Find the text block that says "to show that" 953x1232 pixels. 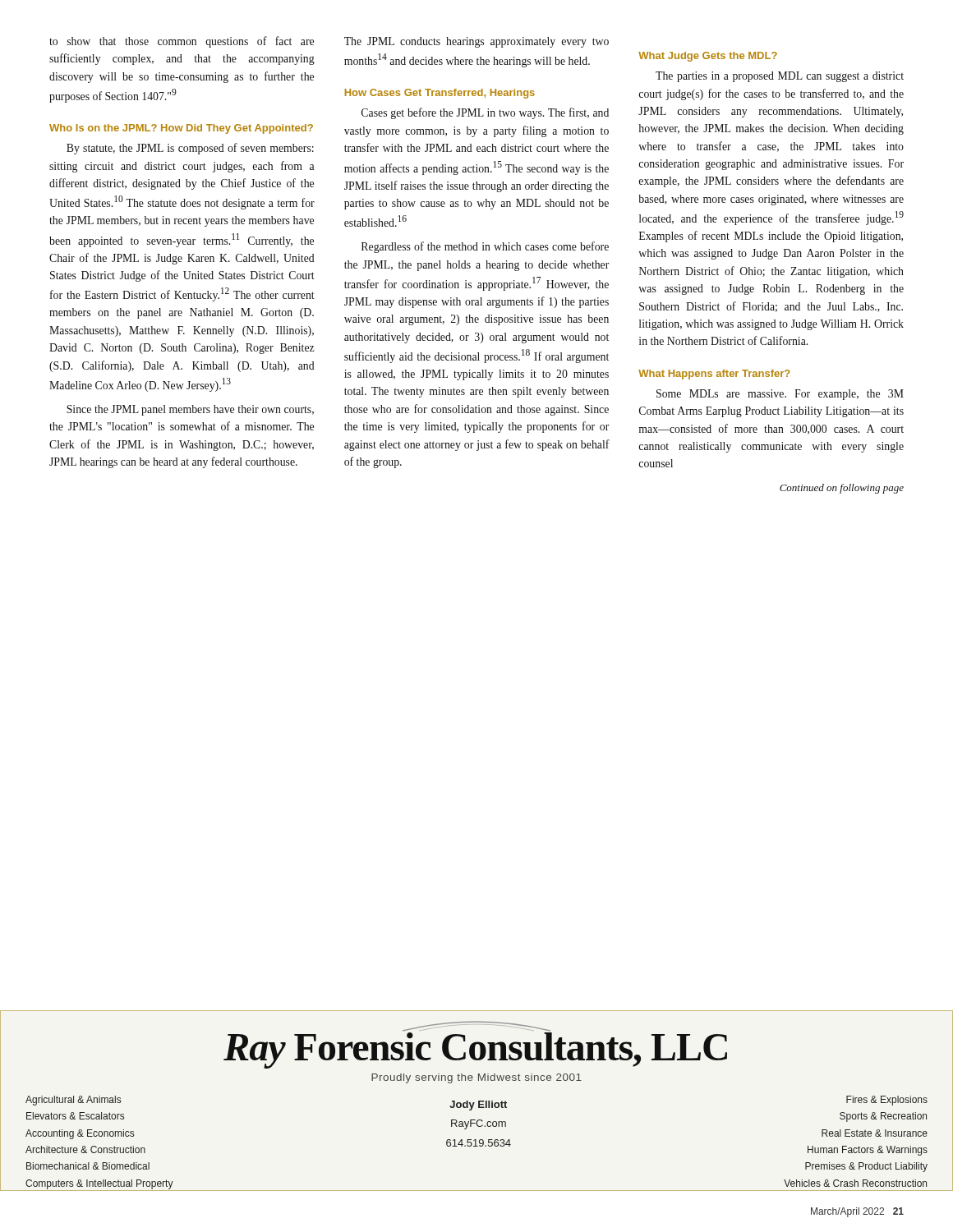pyautogui.click(x=182, y=69)
